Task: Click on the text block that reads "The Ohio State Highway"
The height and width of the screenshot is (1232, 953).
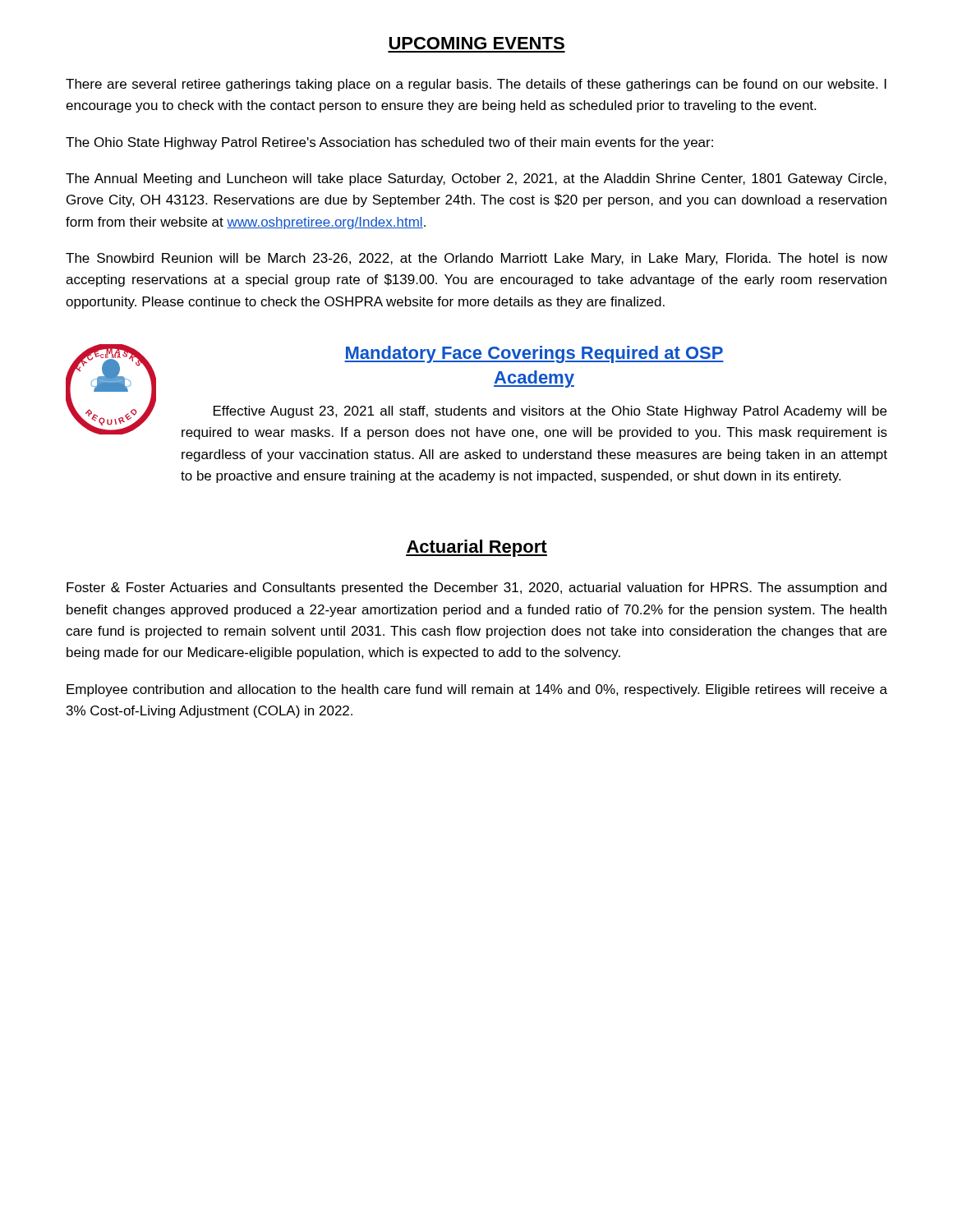Action: tap(390, 142)
